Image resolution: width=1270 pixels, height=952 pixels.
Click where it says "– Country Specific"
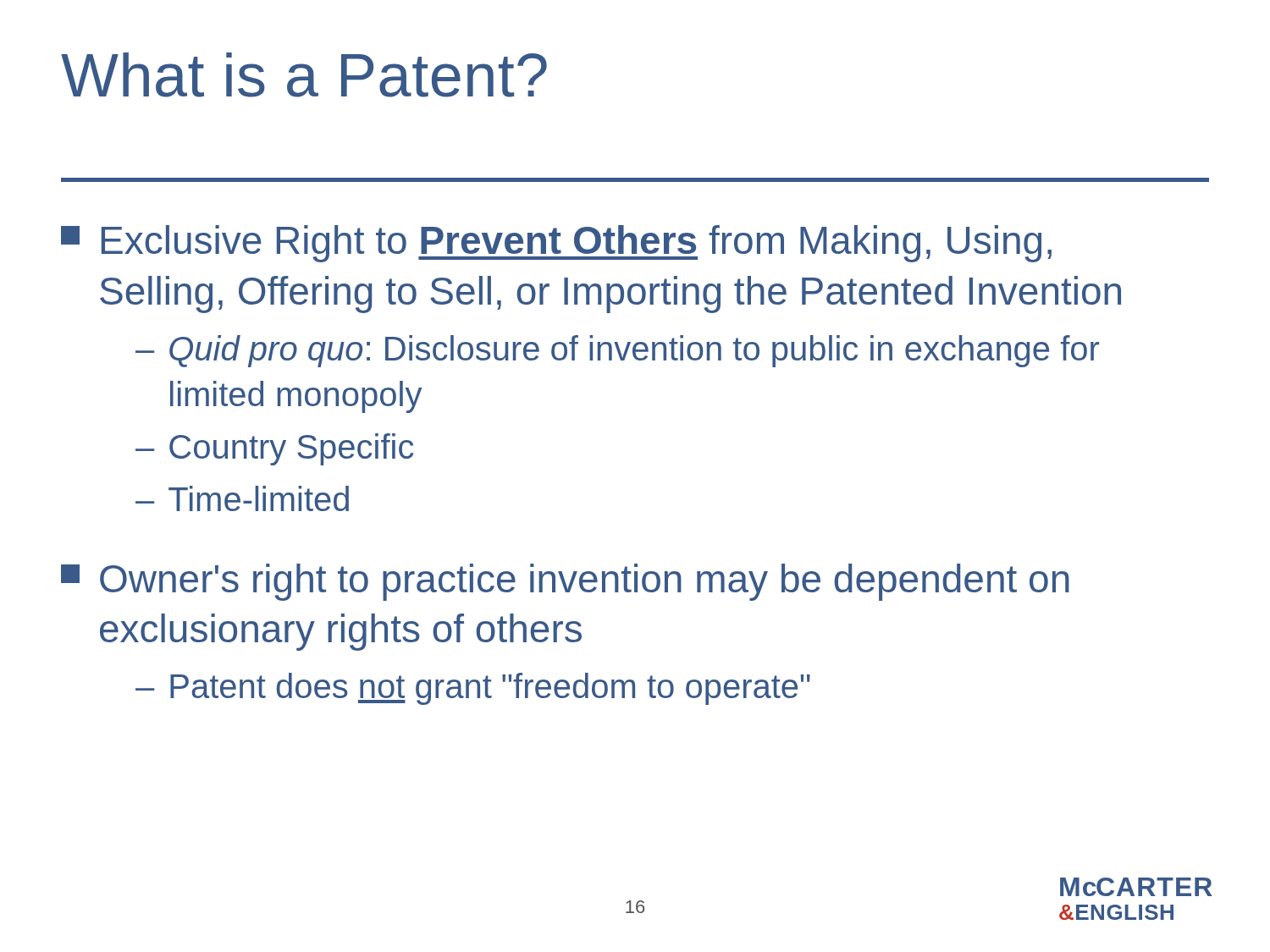275,446
